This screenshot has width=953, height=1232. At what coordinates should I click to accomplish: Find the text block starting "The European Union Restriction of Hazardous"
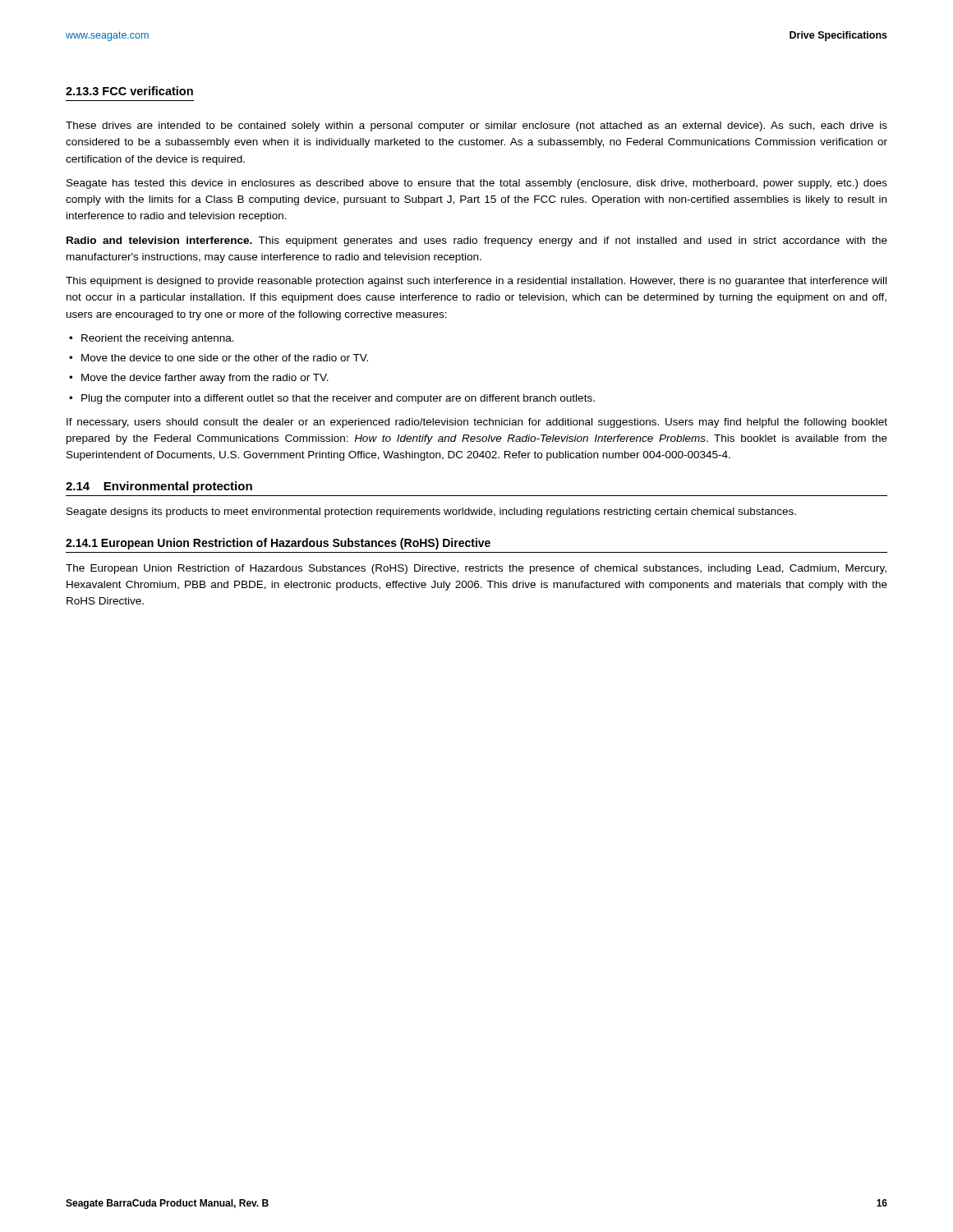point(476,585)
